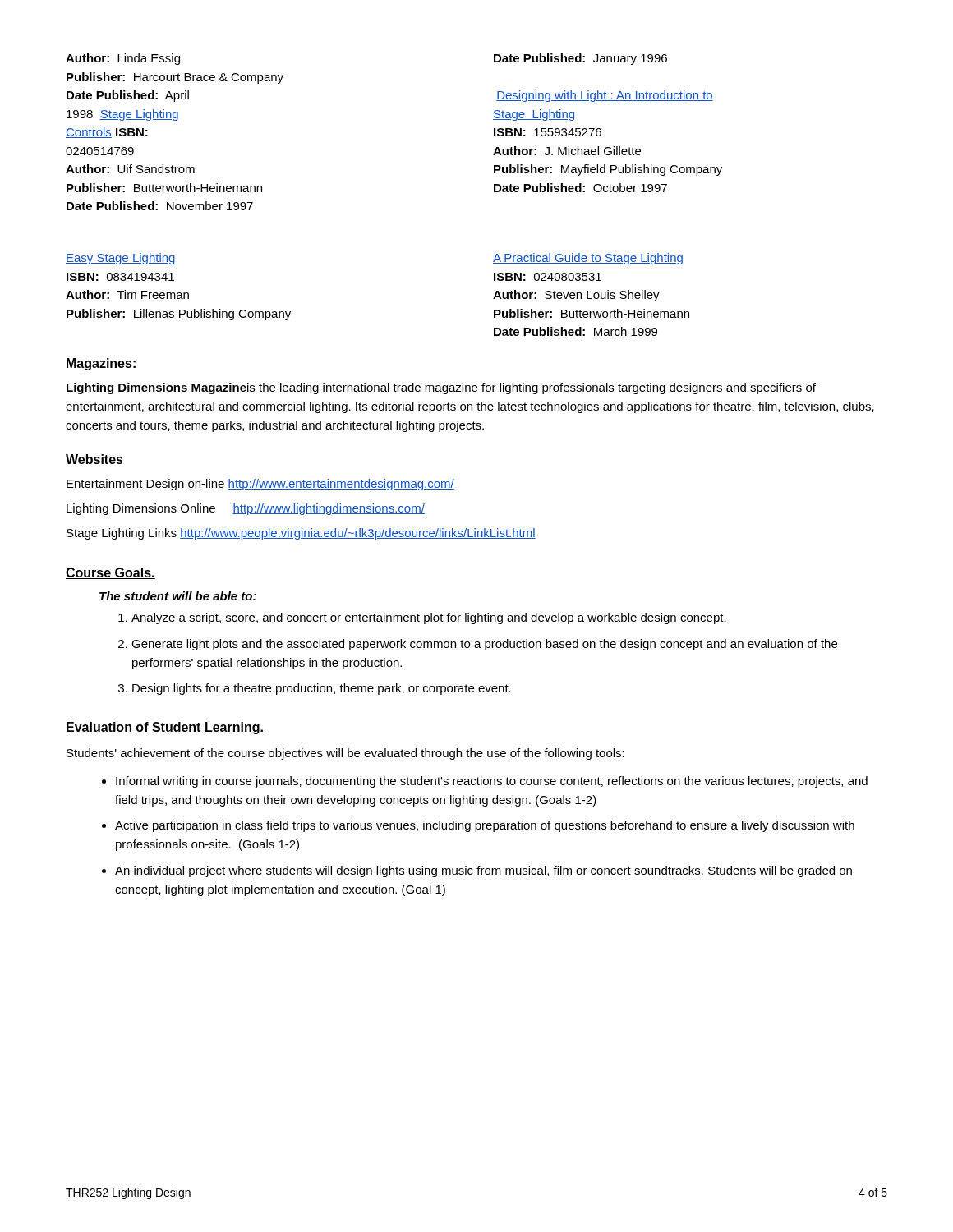Select the list item with the text "Informal writing in"
The width and height of the screenshot is (953, 1232).
pos(501,790)
